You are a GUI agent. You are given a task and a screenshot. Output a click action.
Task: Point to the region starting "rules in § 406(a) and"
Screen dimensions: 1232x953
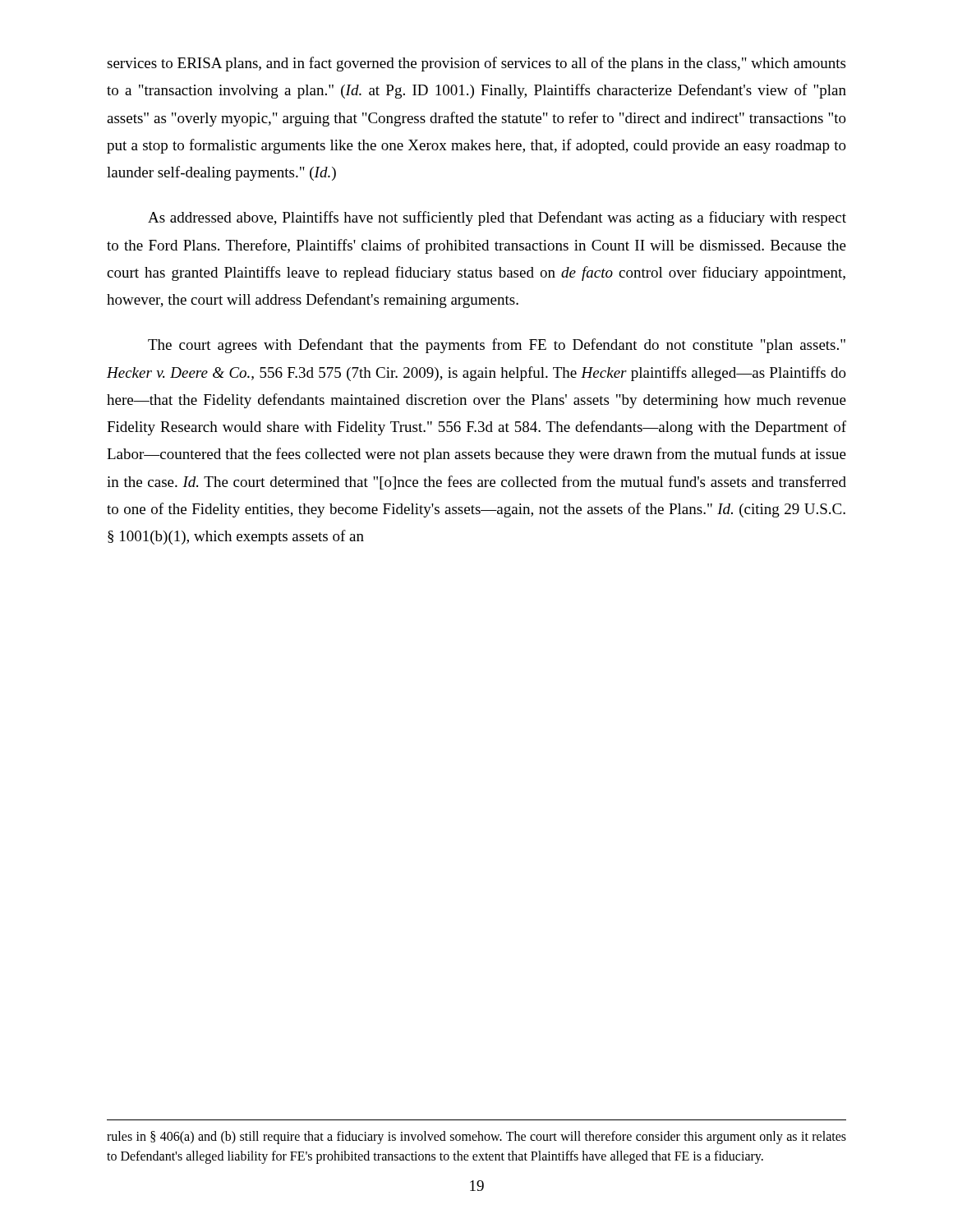click(x=476, y=1146)
